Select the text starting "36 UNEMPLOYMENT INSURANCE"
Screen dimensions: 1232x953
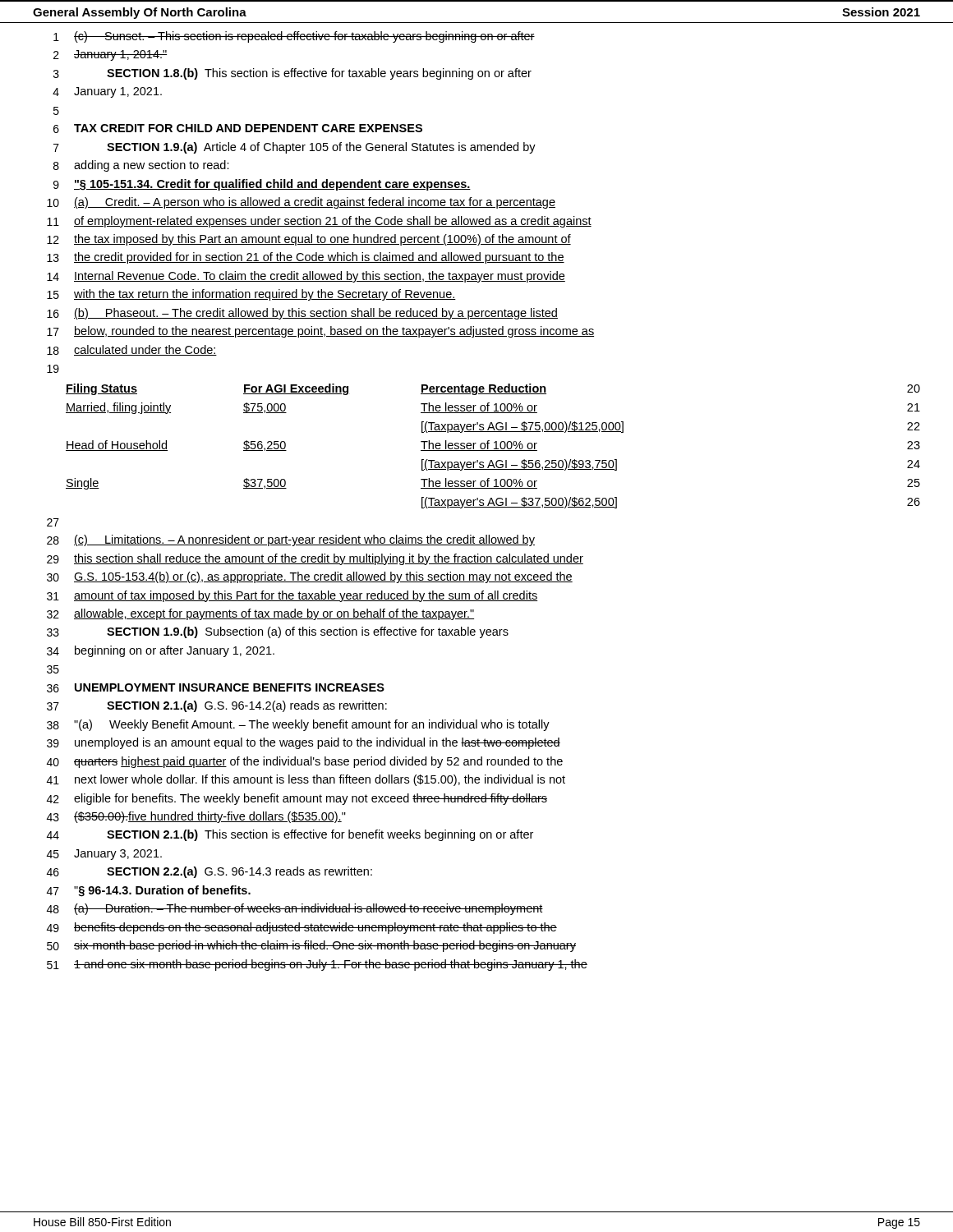(216, 688)
